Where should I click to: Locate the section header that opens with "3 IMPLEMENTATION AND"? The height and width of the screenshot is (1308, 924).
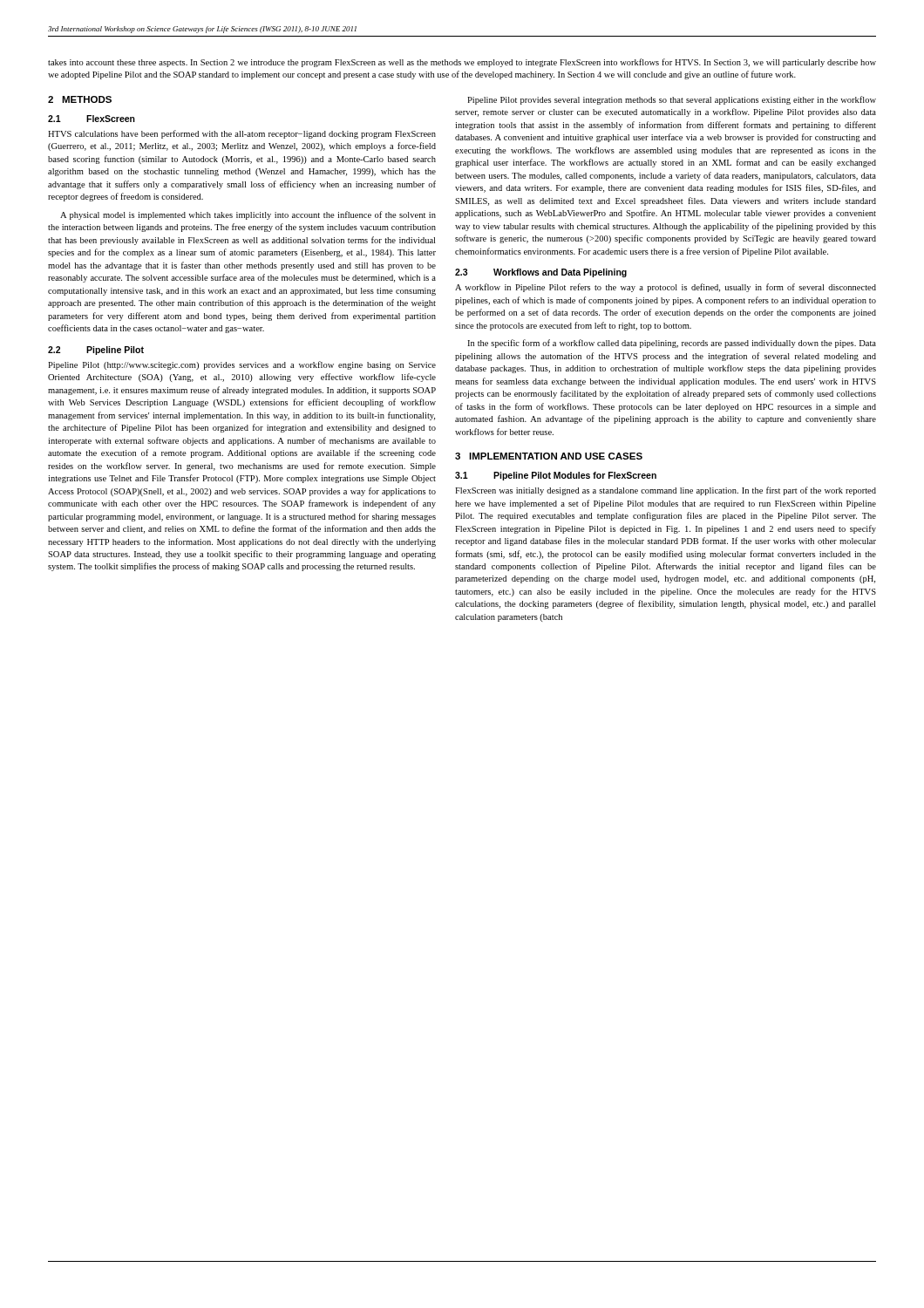pos(549,456)
